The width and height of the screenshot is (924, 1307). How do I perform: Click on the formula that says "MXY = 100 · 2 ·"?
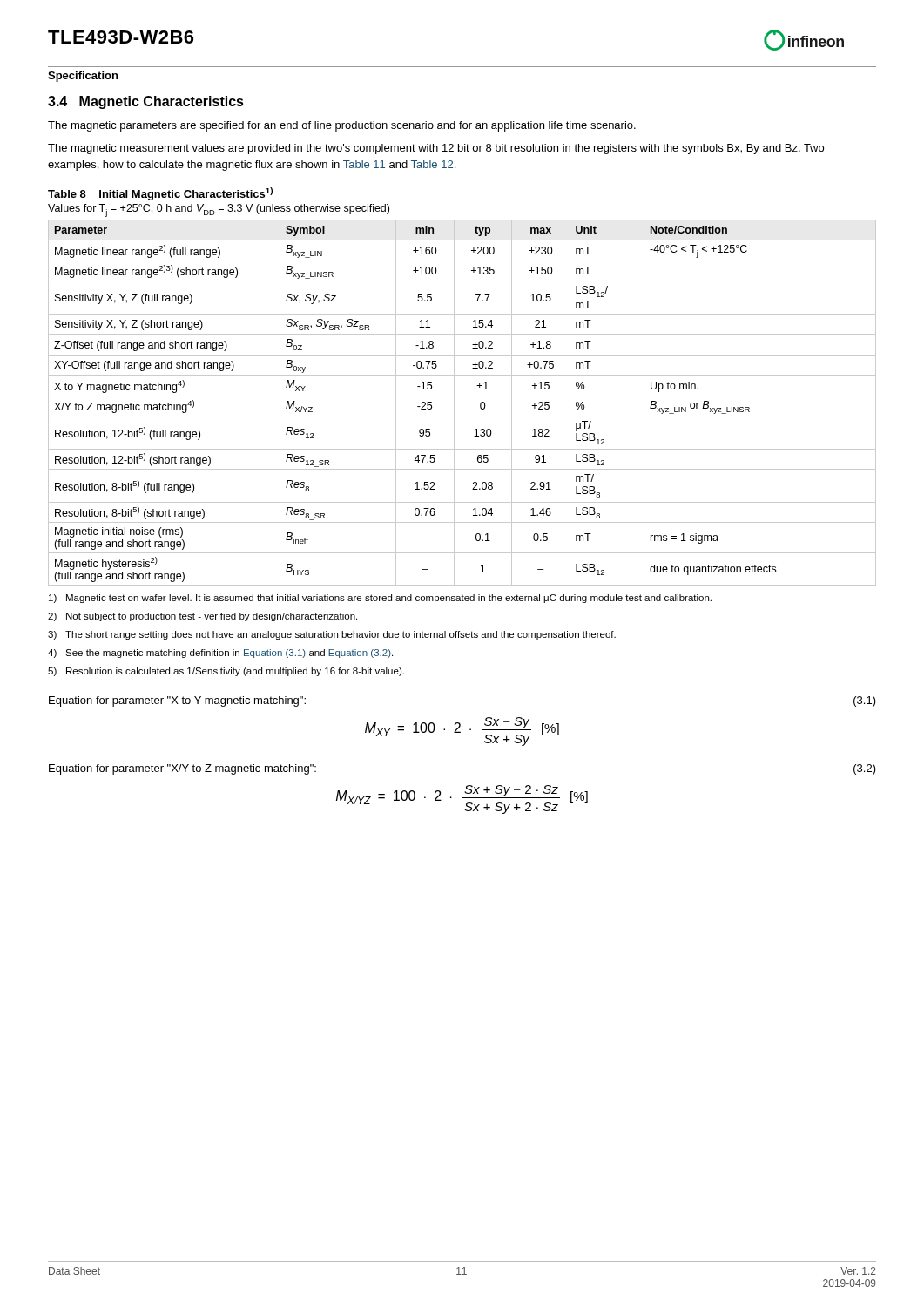pyautogui.click(x=462, y=729)
